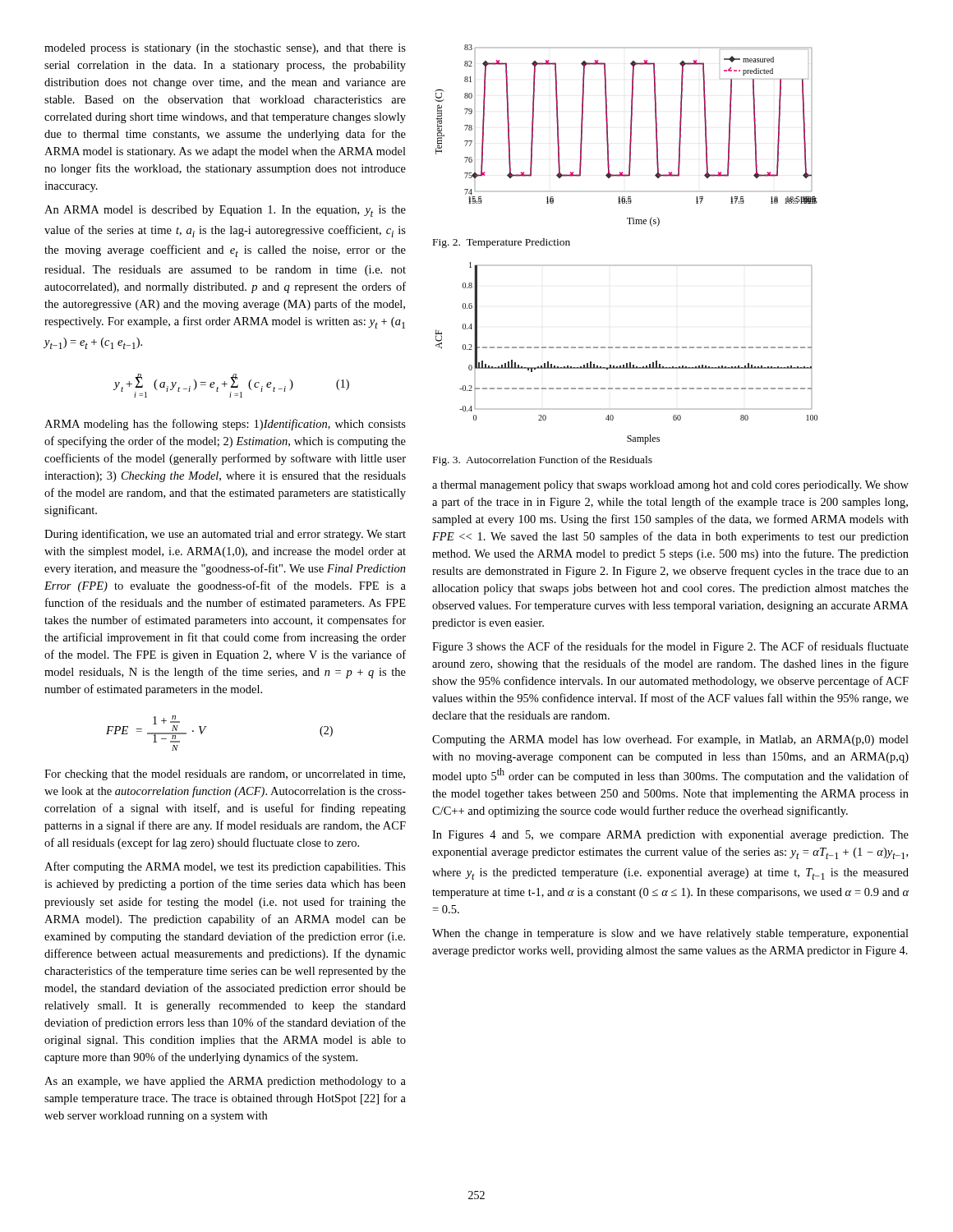
Task: Click on the text block that reads "During identification, we"
Action: point(225,612)
